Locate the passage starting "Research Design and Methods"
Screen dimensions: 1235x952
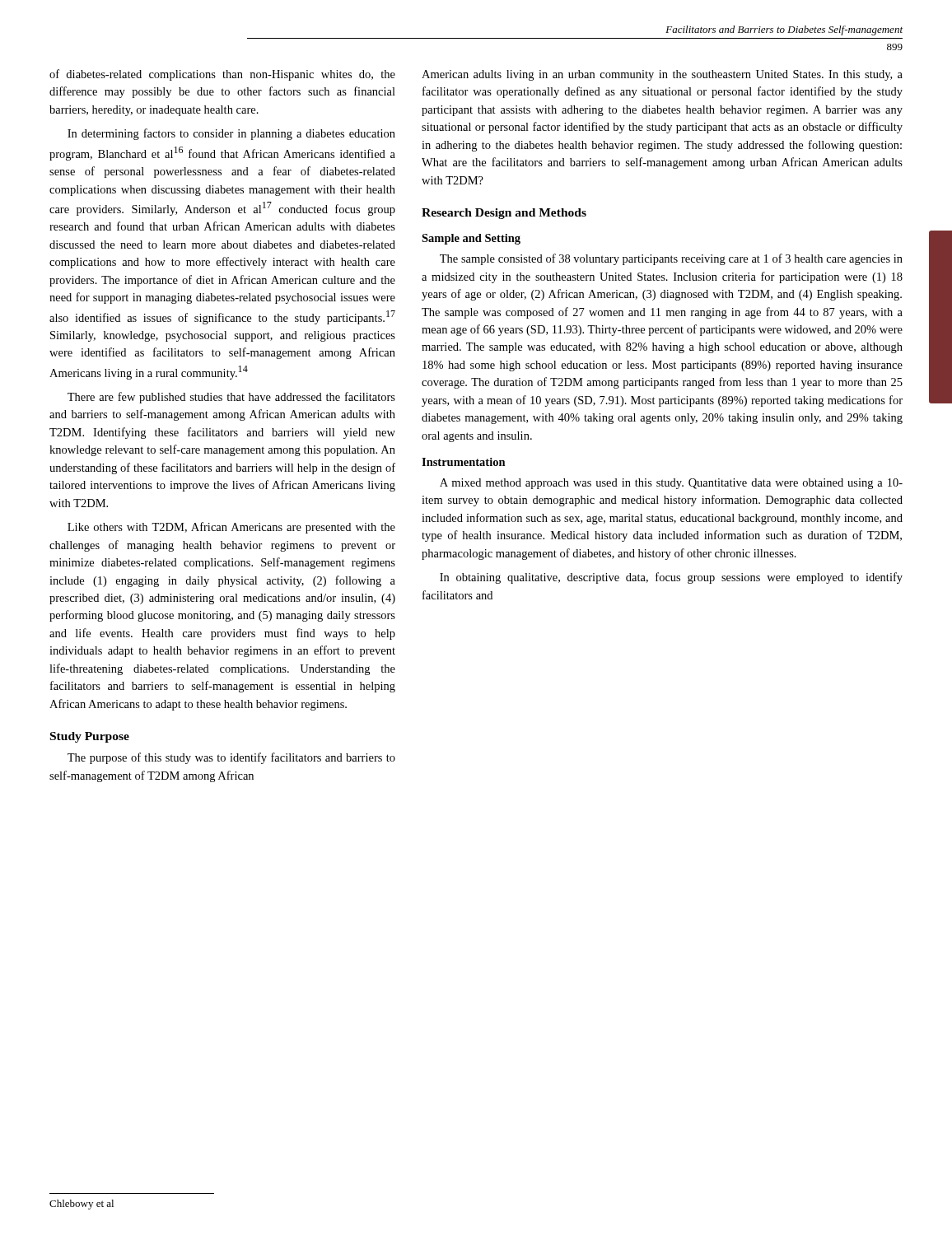504,212
